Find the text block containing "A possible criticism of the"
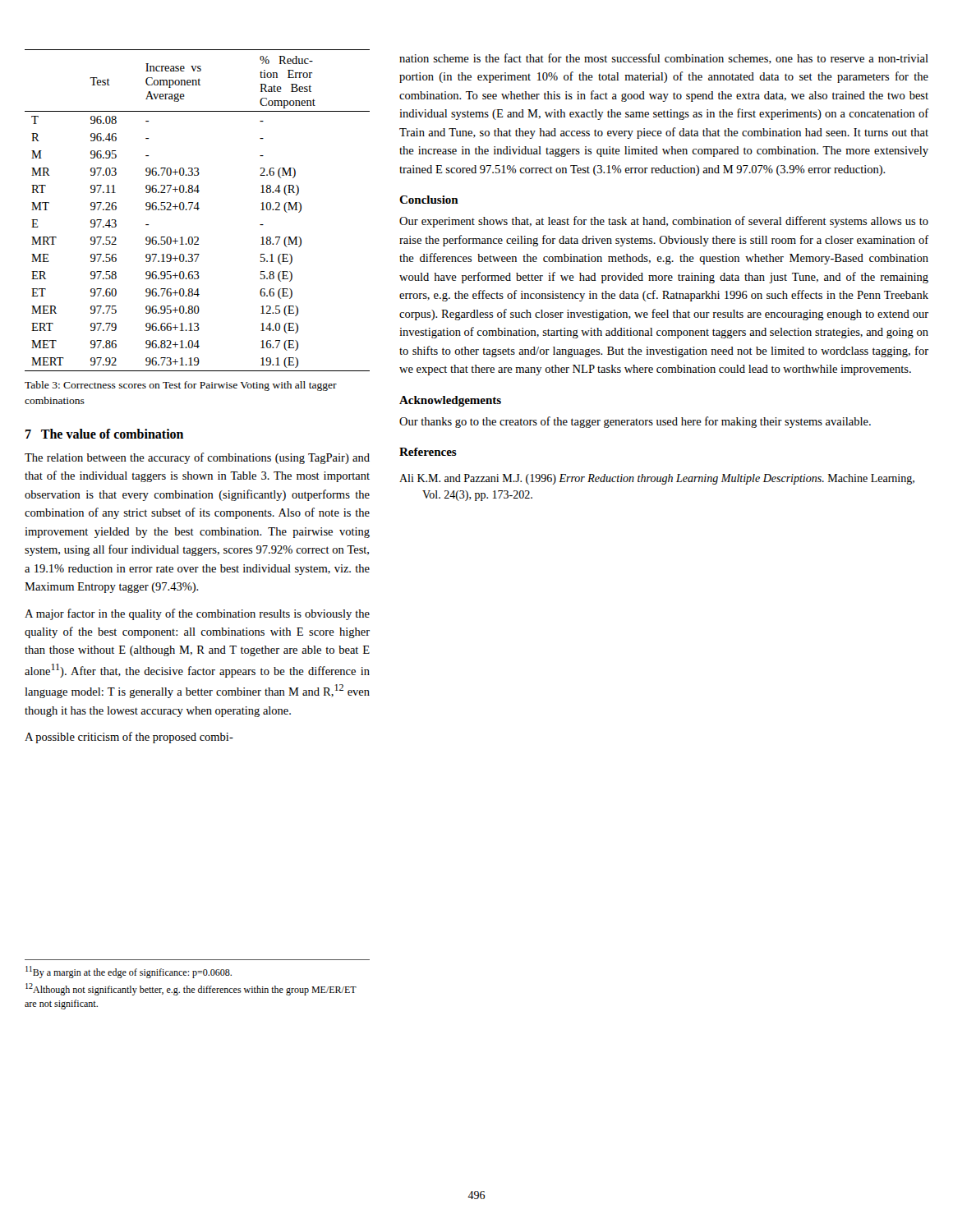 pyautogui.click(x=197, y=737)
